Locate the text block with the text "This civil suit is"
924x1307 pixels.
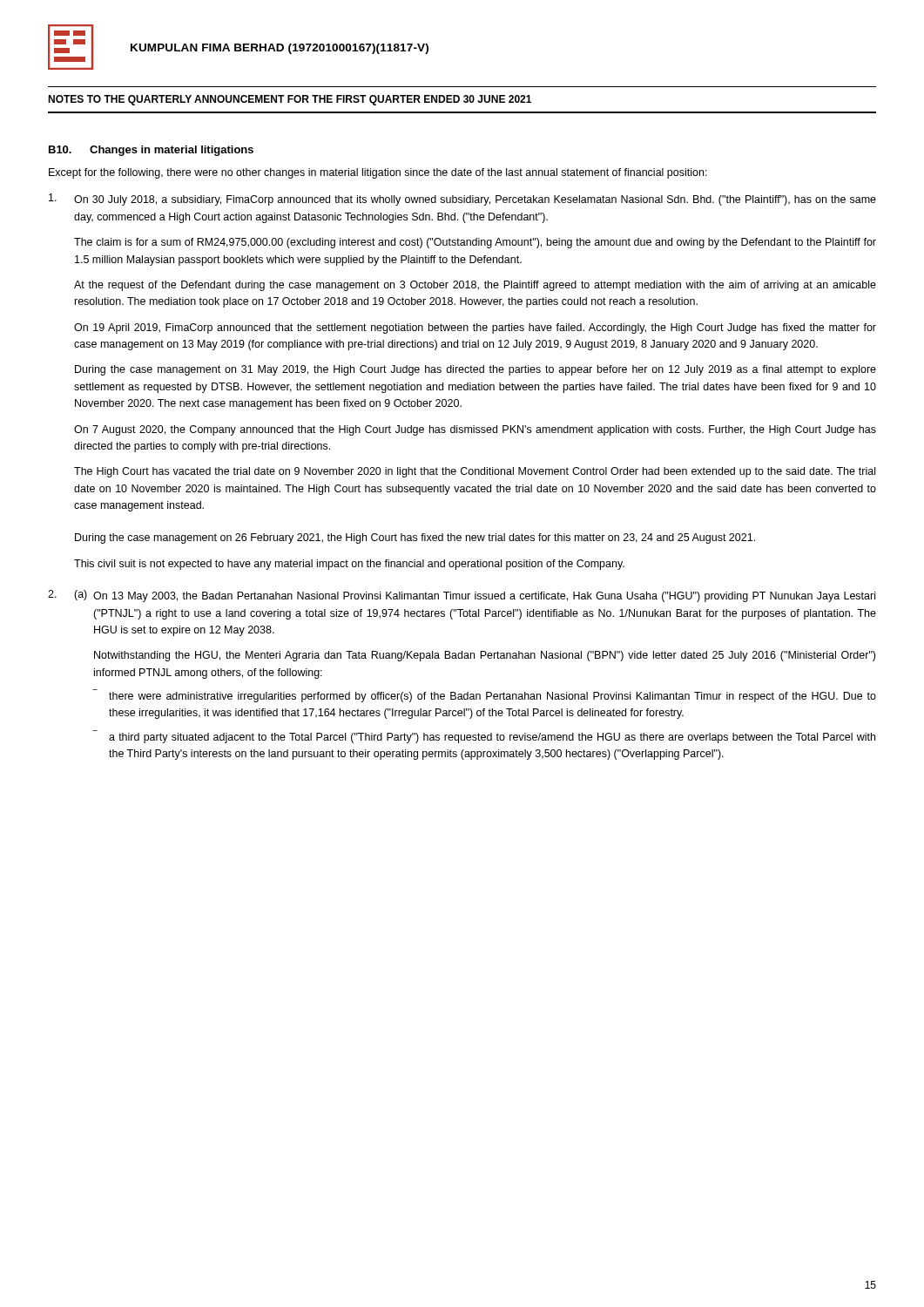(x=350, y=564)
